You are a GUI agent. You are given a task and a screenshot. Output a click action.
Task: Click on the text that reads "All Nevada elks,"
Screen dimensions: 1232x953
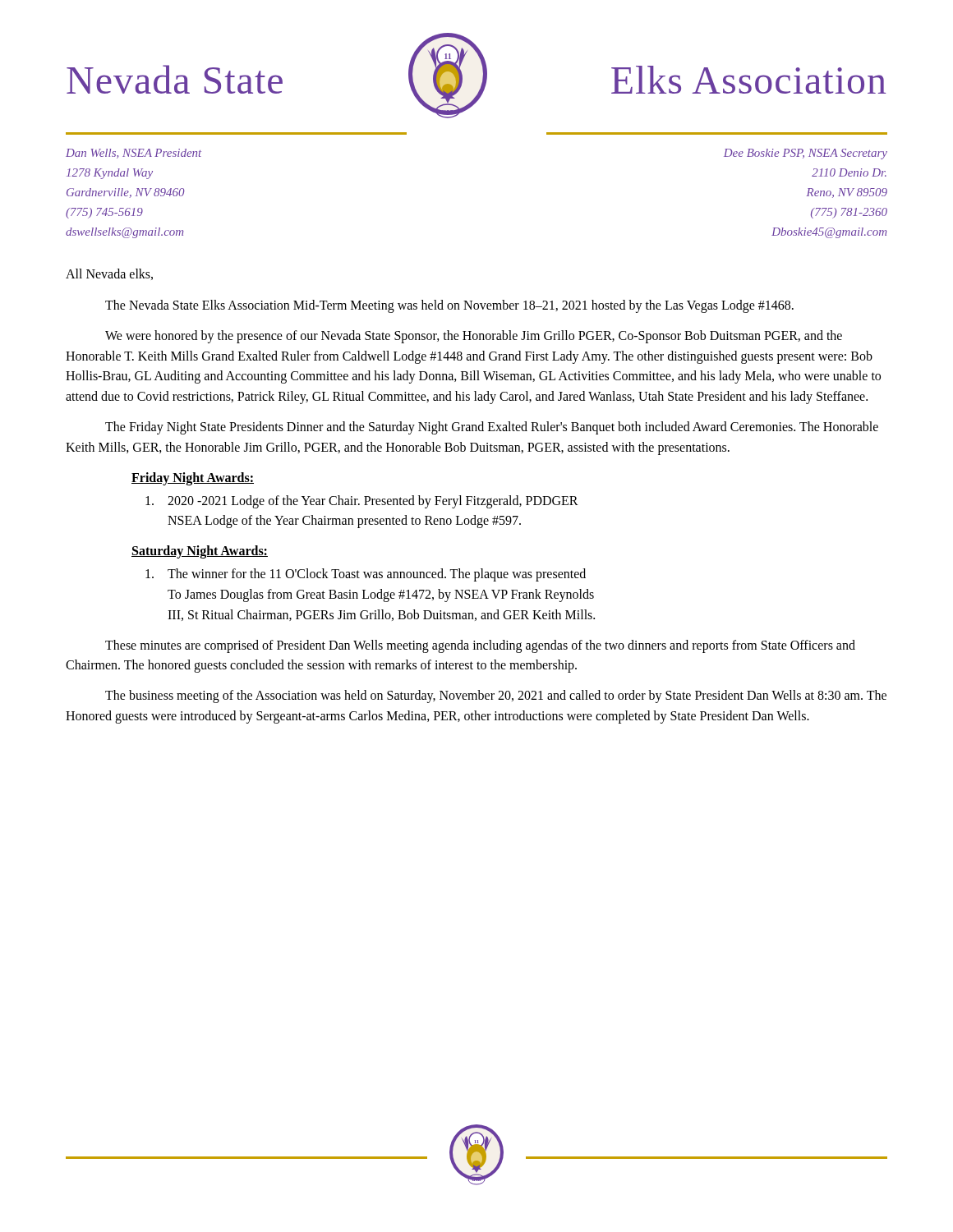coord(110,274)
